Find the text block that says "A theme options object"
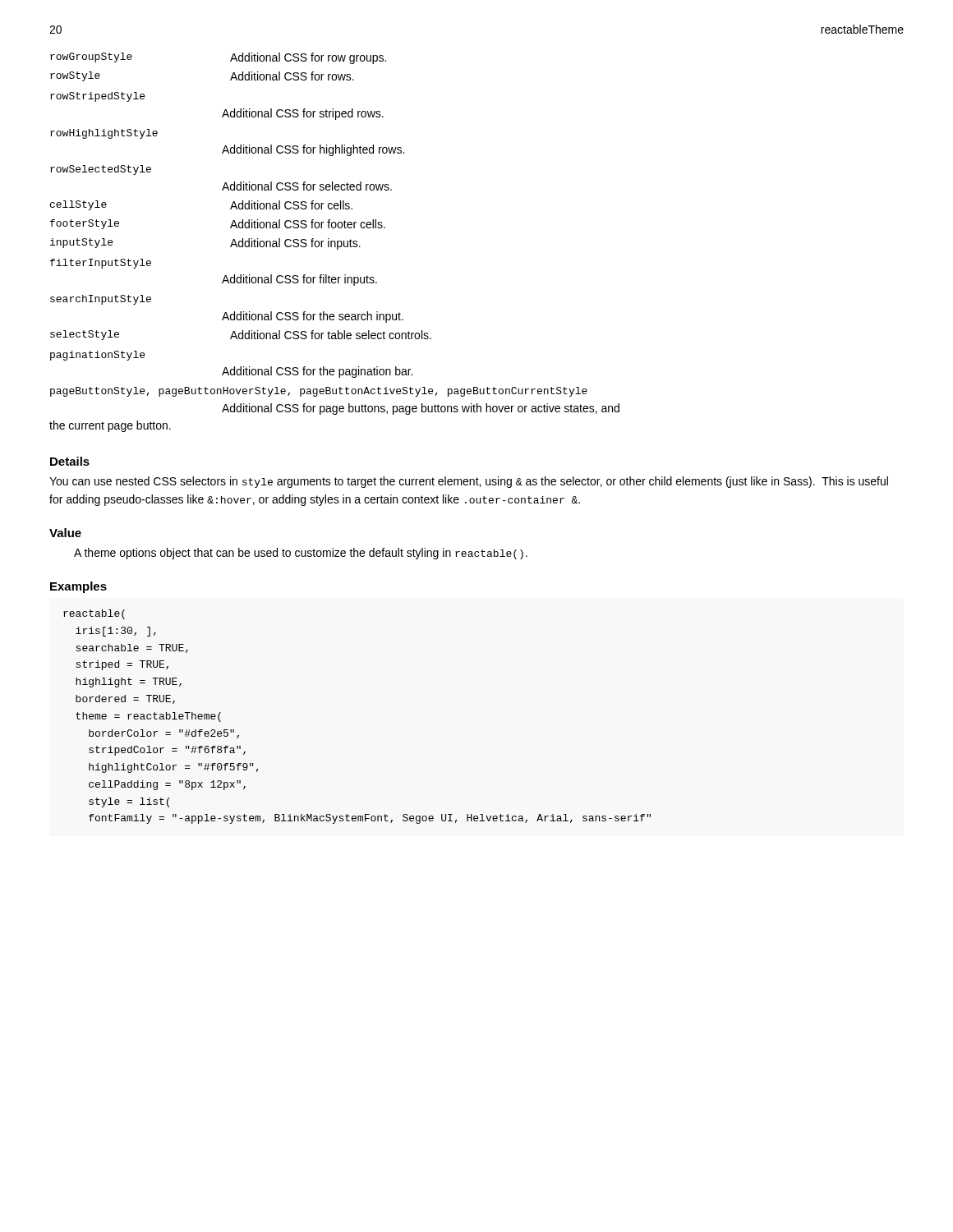This screenshot has width=953, height=1232. [301, 553]
